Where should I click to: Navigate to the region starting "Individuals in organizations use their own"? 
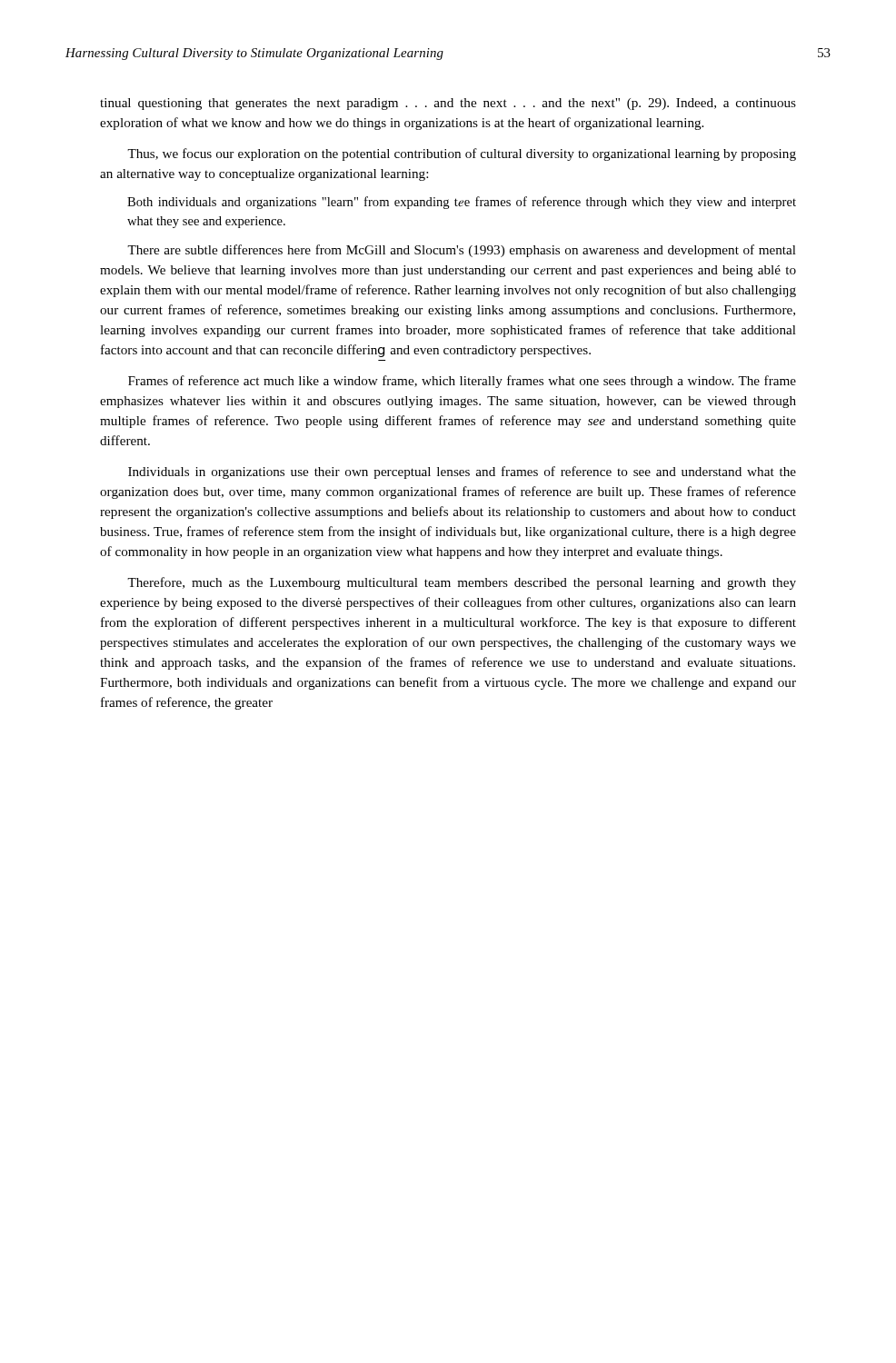point(448,512)
